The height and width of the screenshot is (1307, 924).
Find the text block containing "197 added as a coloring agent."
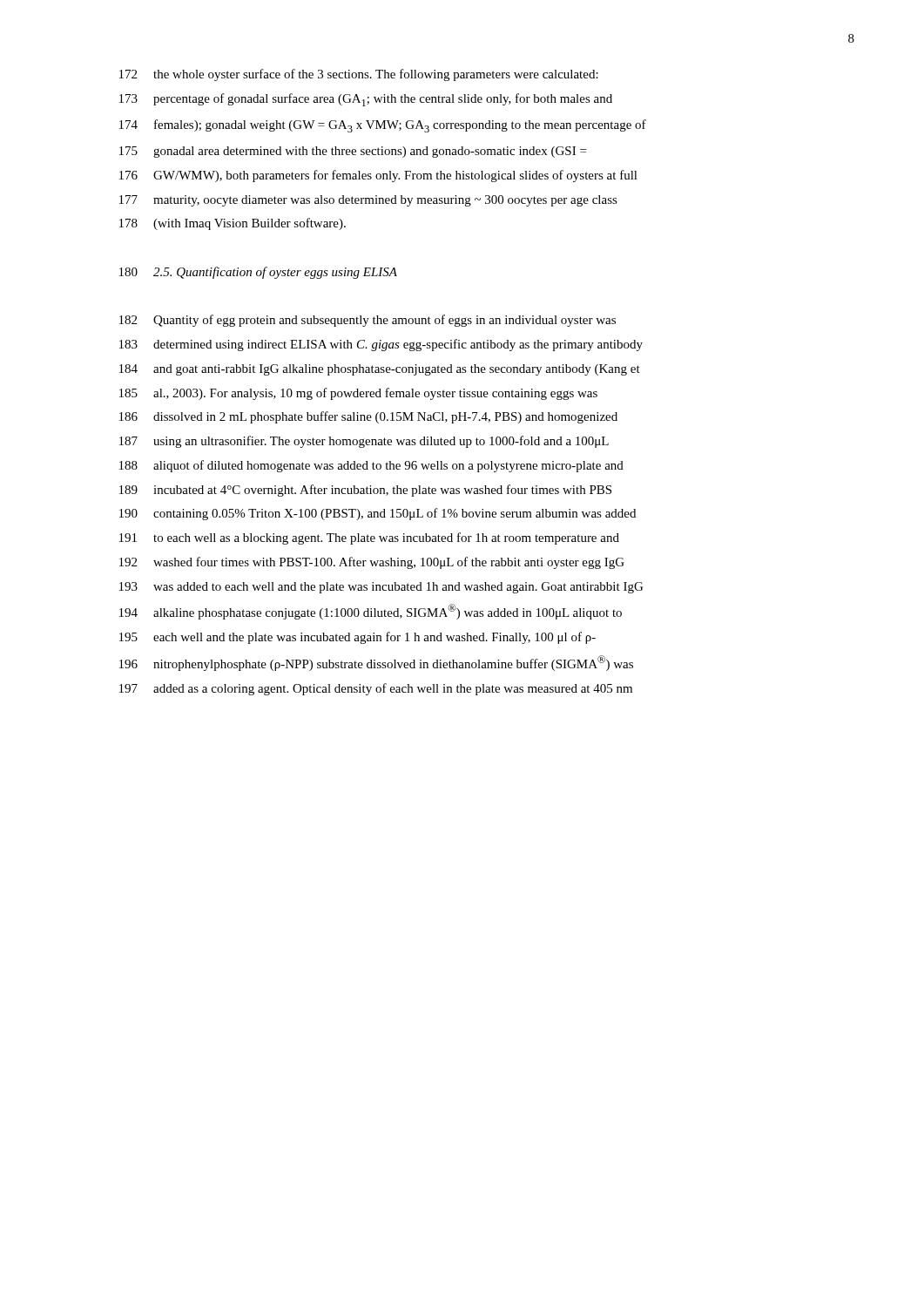click(479, 689)
